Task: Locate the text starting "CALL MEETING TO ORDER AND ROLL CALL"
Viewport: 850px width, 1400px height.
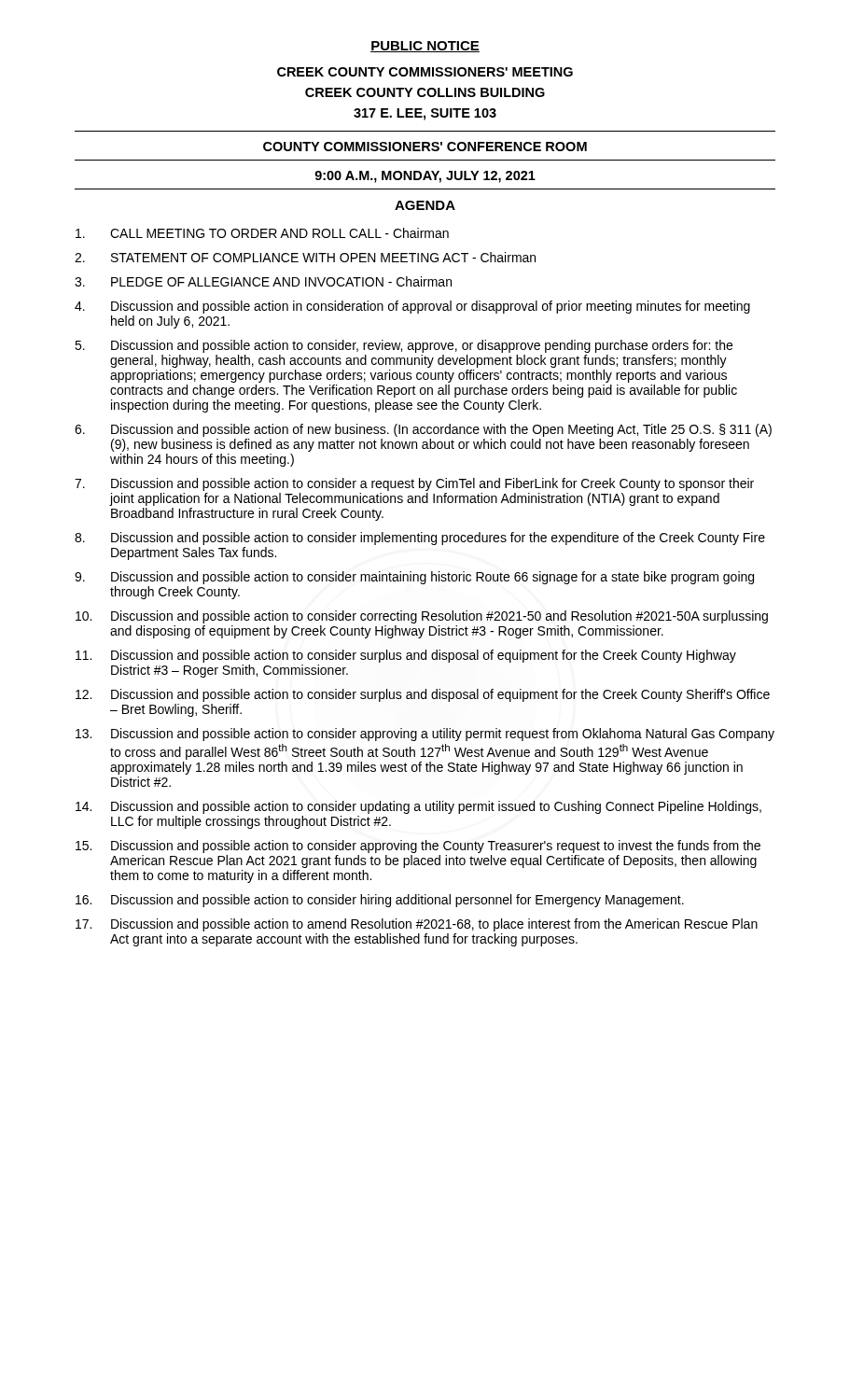Action: coord(425,234)
